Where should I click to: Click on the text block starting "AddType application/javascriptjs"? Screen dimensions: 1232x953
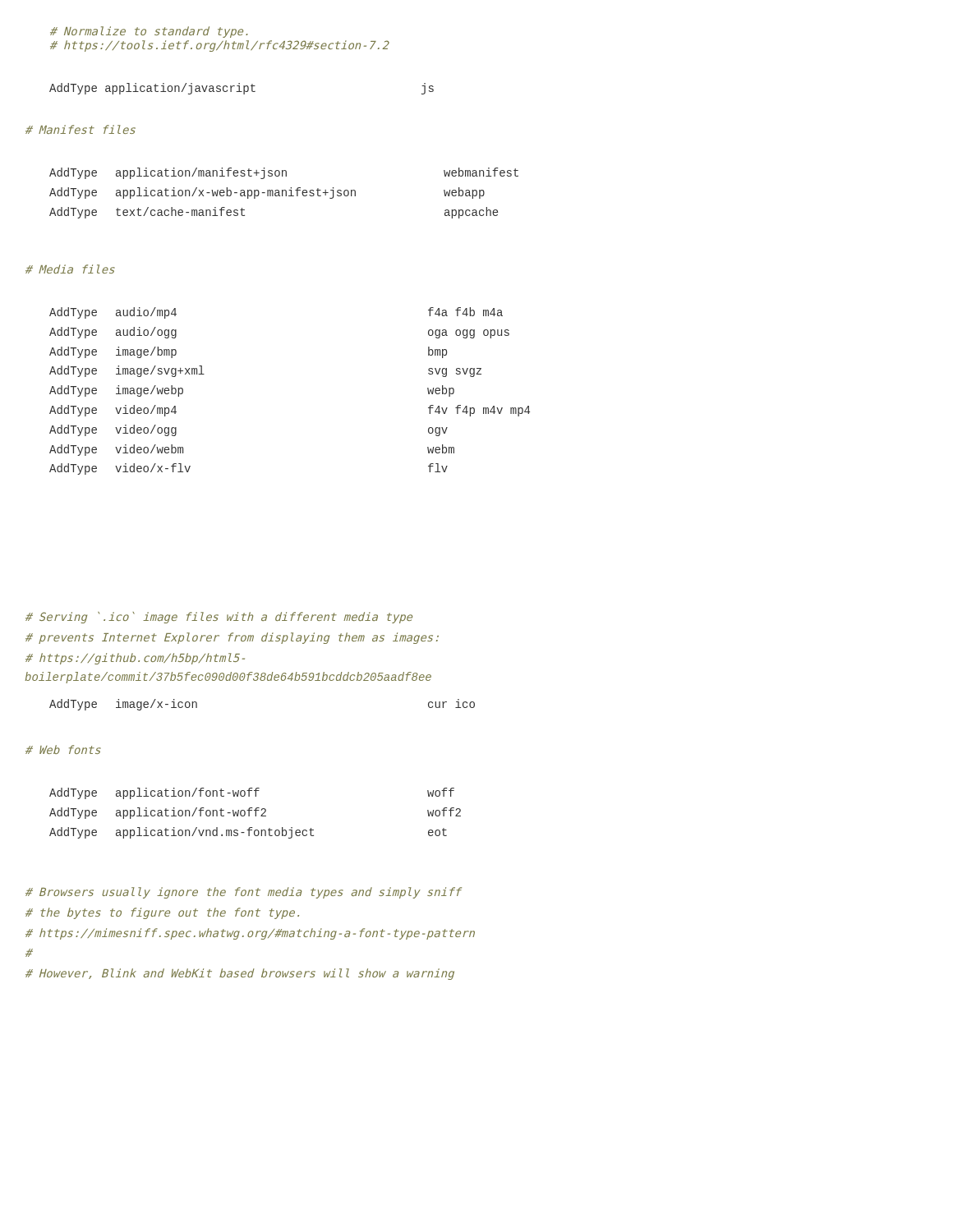click(x=242, y=89)
